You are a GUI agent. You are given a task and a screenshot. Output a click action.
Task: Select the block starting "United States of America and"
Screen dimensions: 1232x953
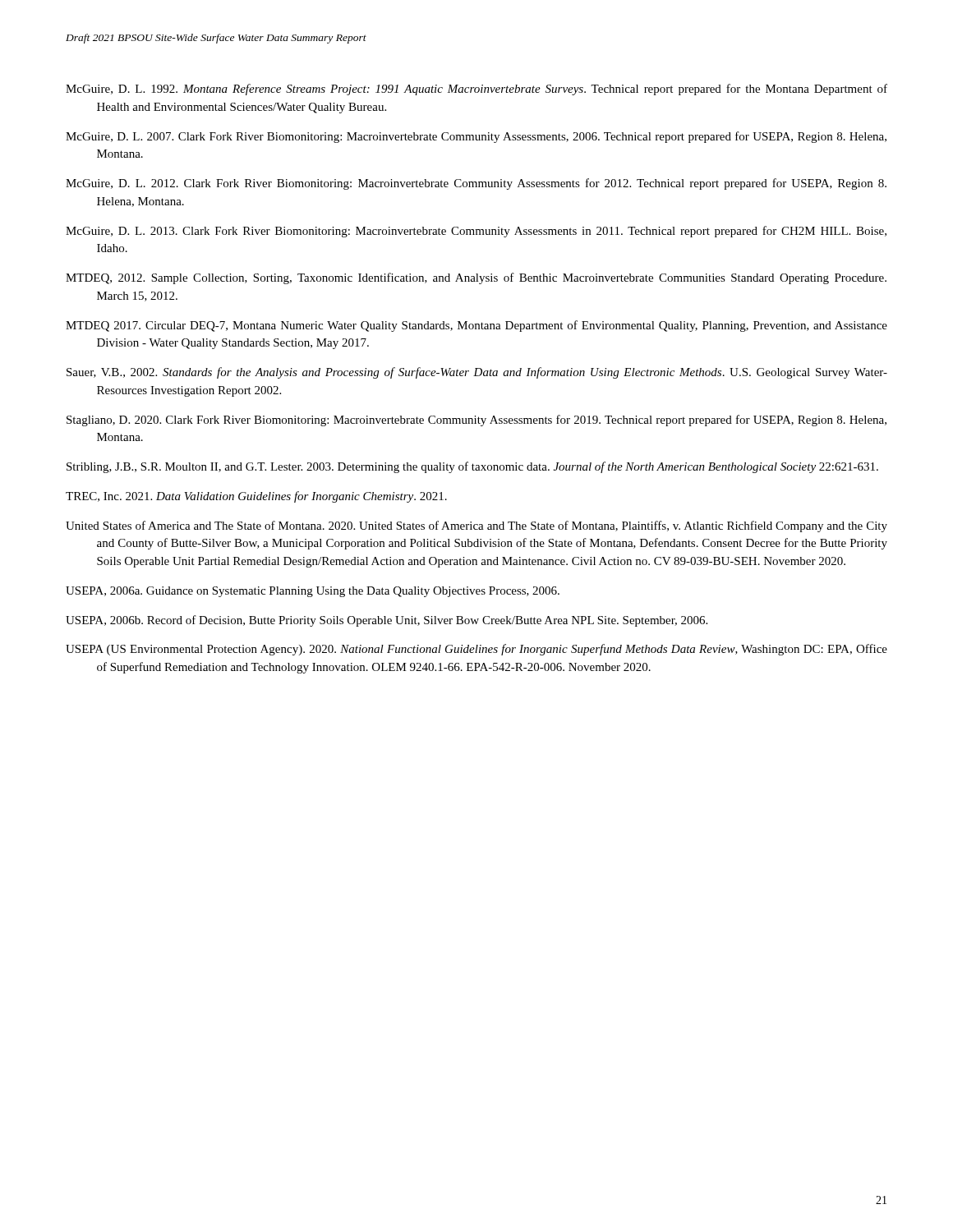pos(476,543)
